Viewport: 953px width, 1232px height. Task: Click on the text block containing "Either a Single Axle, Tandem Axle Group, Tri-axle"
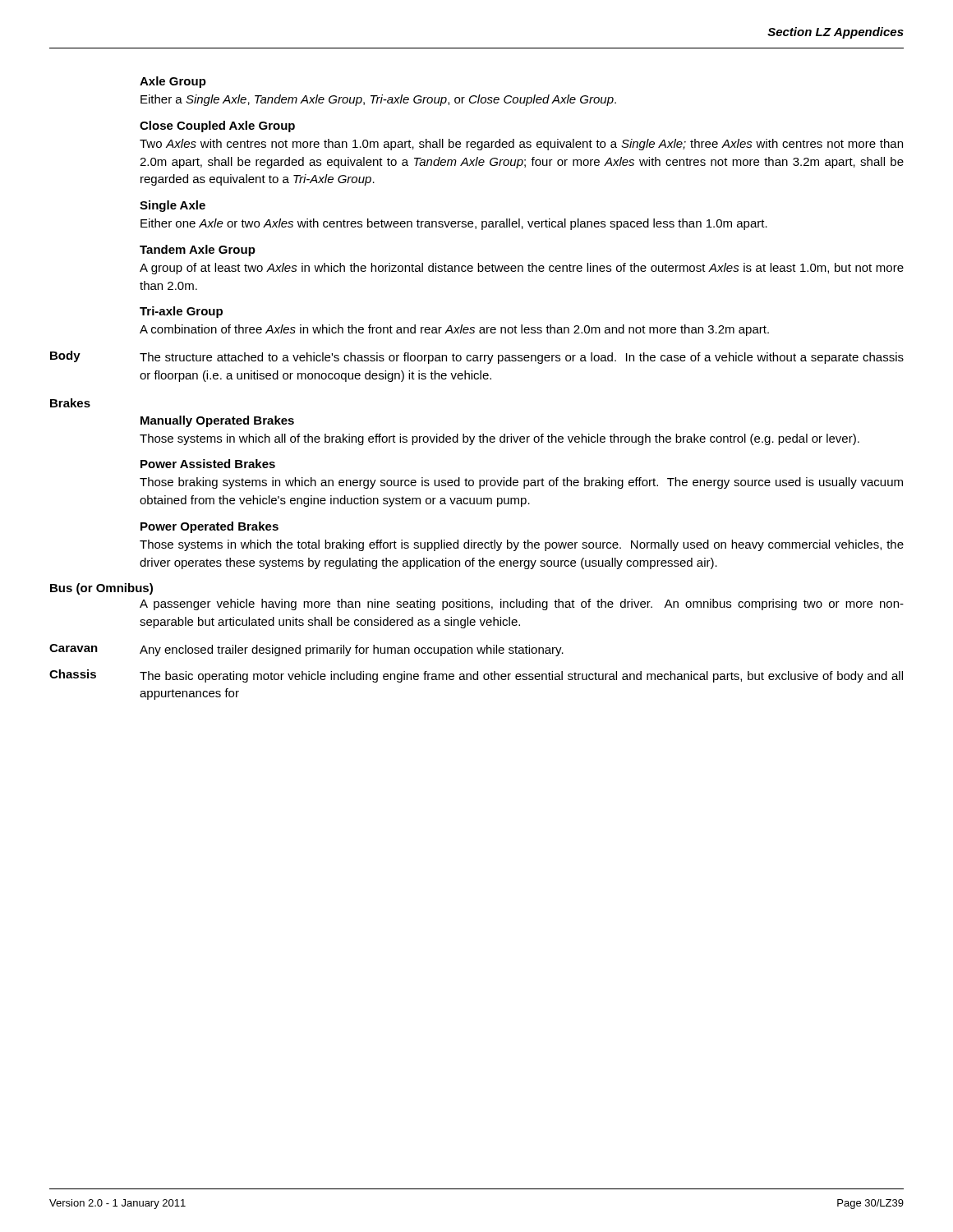(378, 99)
